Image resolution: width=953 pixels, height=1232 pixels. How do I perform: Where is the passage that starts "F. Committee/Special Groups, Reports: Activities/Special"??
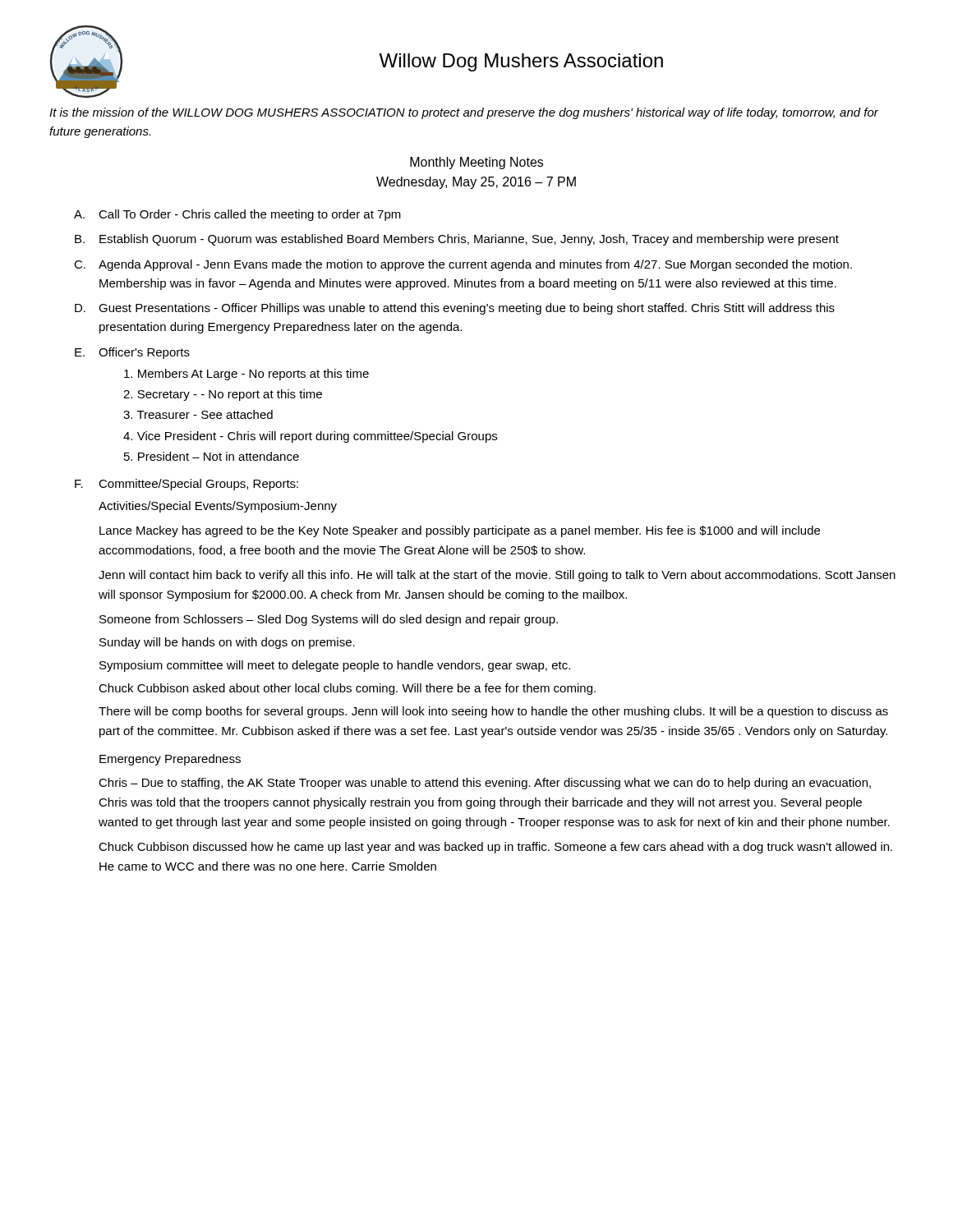(489, 675)
